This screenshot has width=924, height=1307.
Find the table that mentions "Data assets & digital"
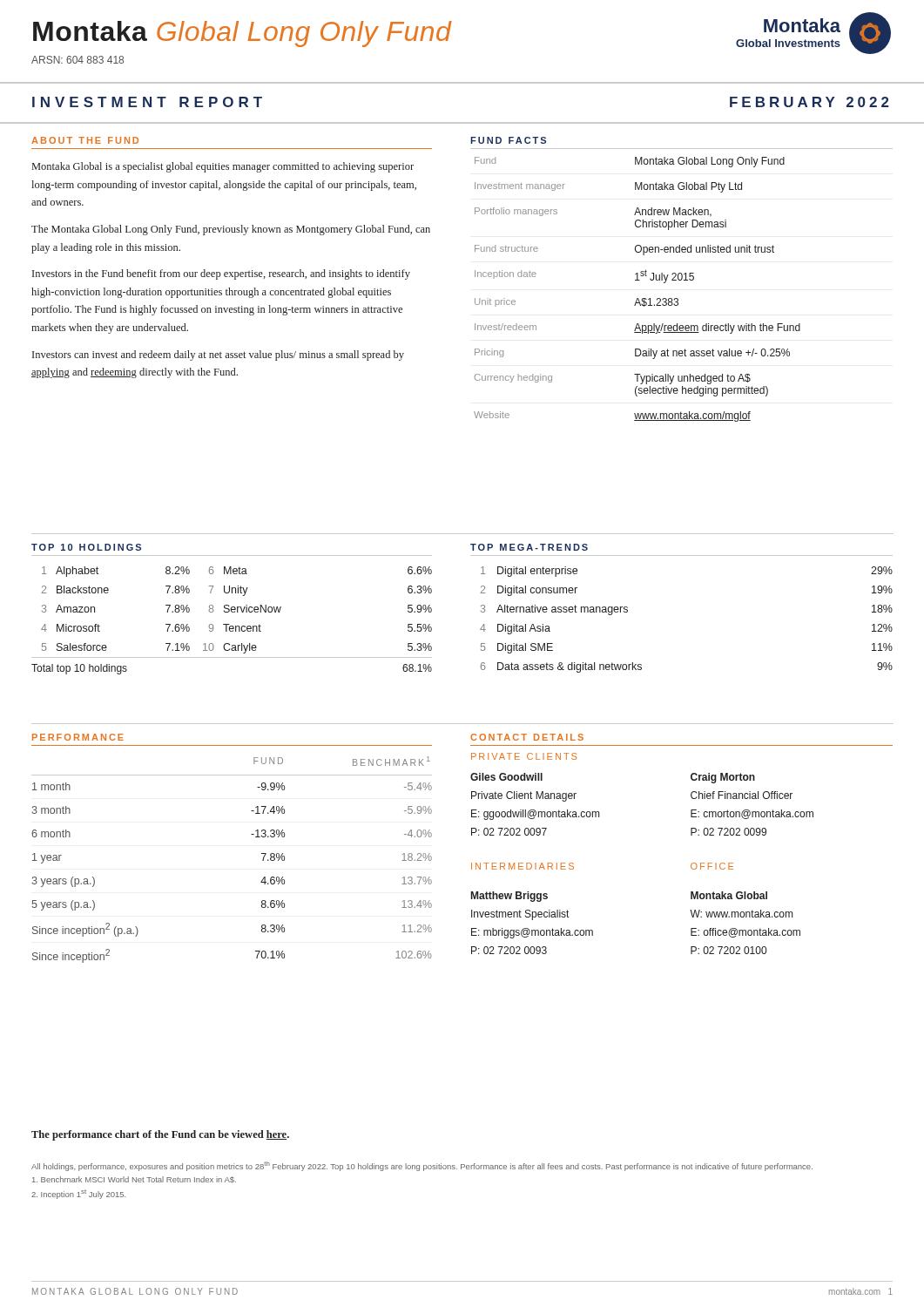coord(681,619)
